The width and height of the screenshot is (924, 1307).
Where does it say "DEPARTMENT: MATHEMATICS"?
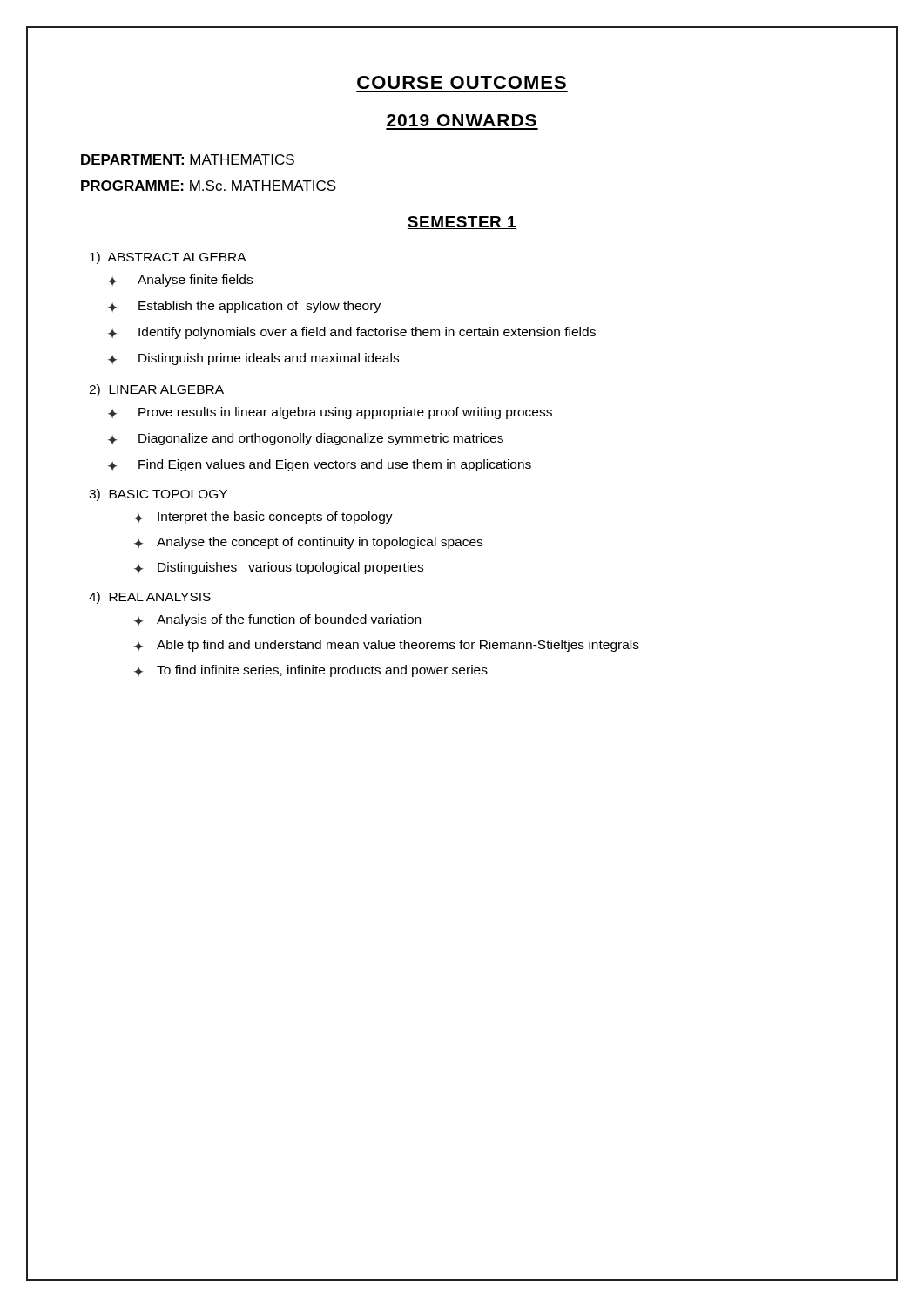point(187,160)
